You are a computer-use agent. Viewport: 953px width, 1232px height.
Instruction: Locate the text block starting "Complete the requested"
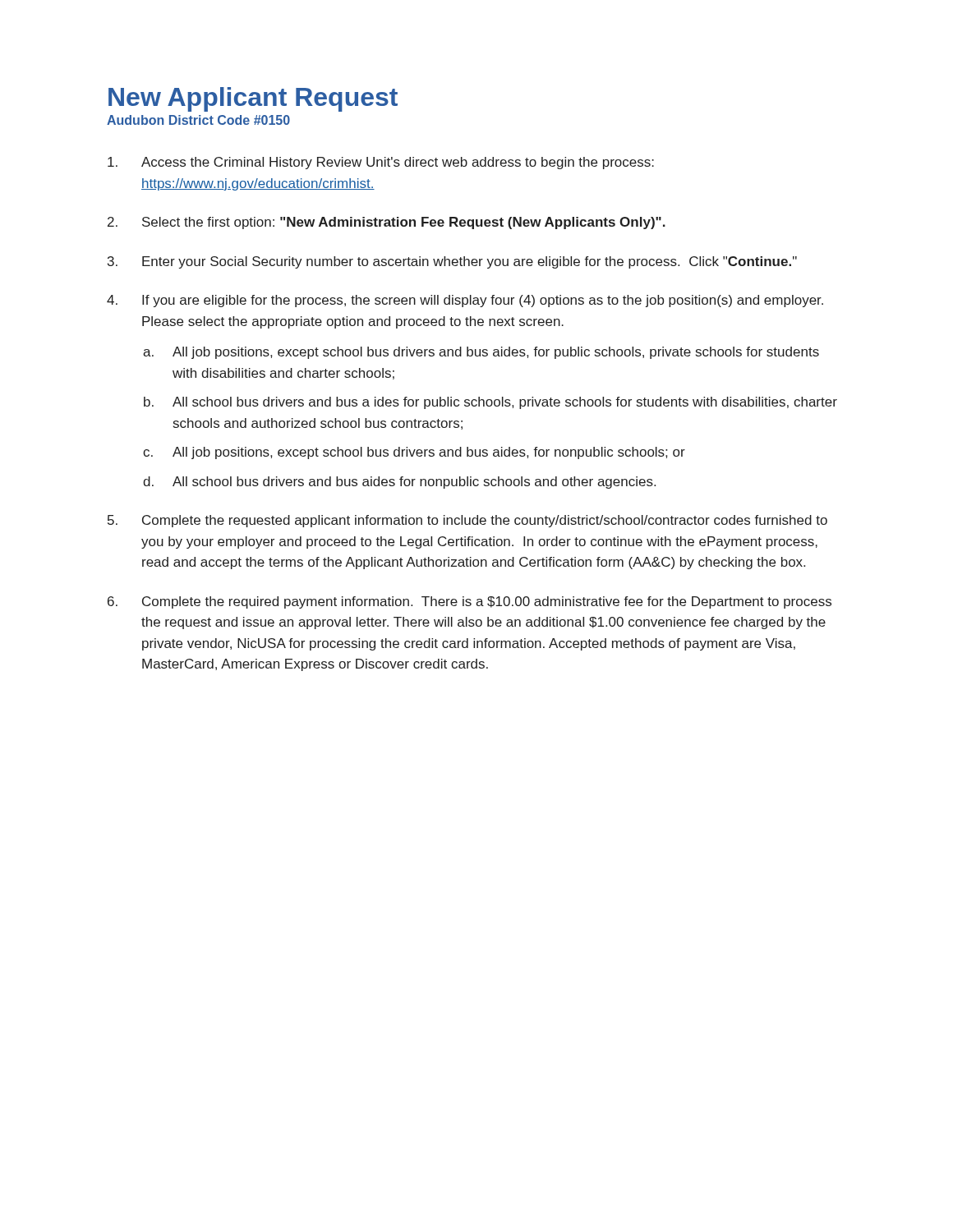coord(484,541)
